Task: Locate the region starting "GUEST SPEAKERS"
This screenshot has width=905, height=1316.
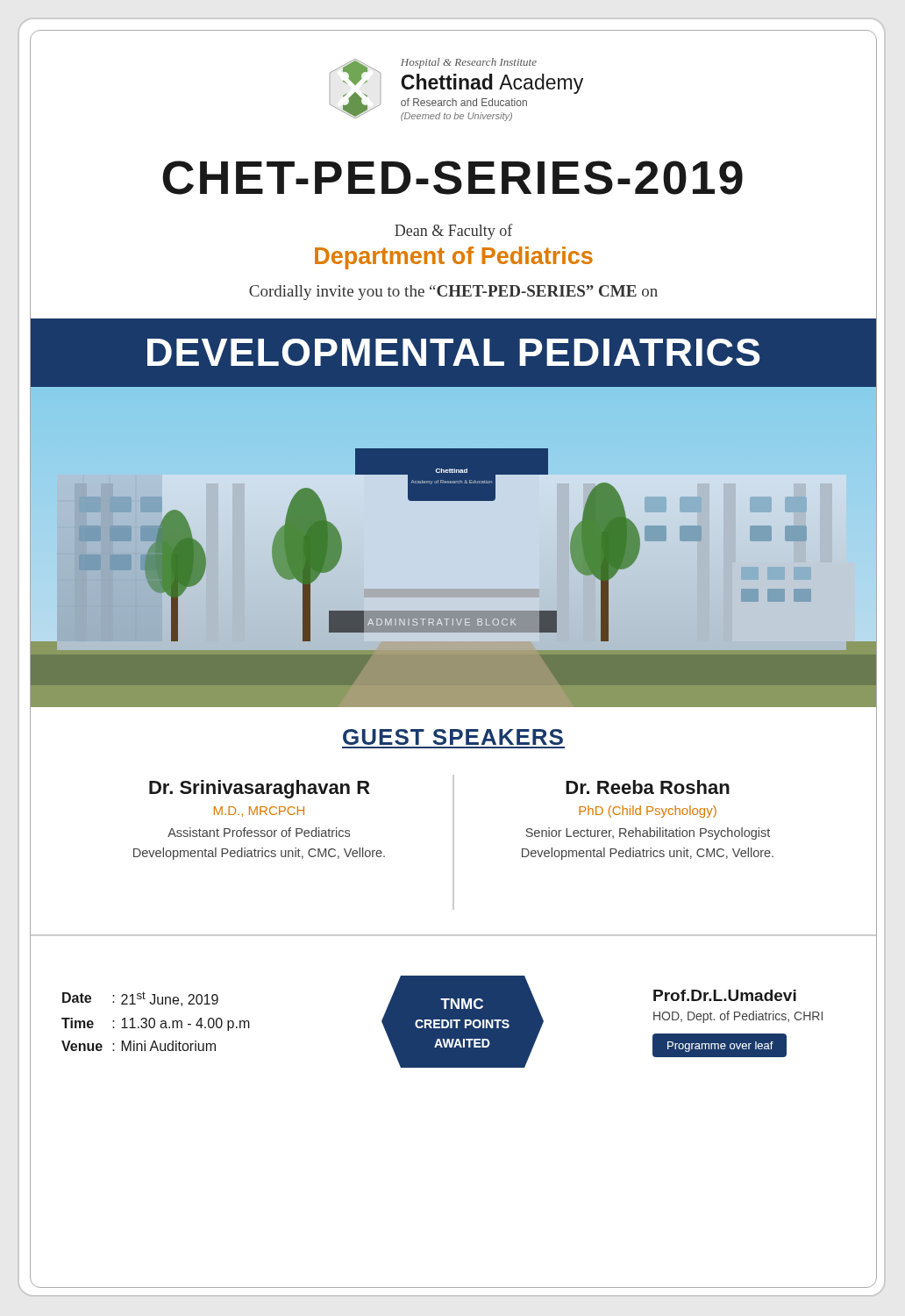Action: point(453,737)
